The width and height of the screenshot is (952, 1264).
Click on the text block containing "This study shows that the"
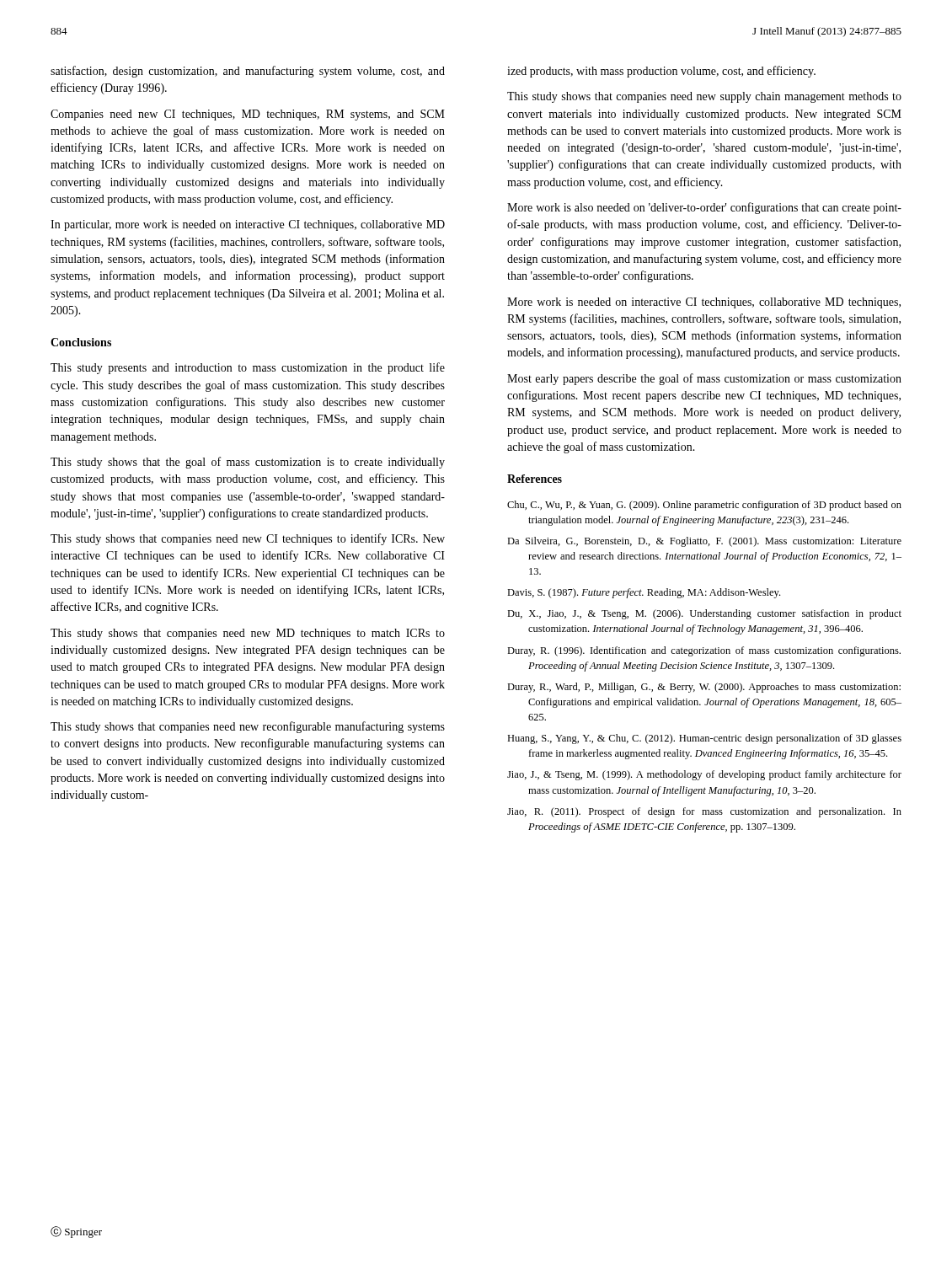coord(248,488)
